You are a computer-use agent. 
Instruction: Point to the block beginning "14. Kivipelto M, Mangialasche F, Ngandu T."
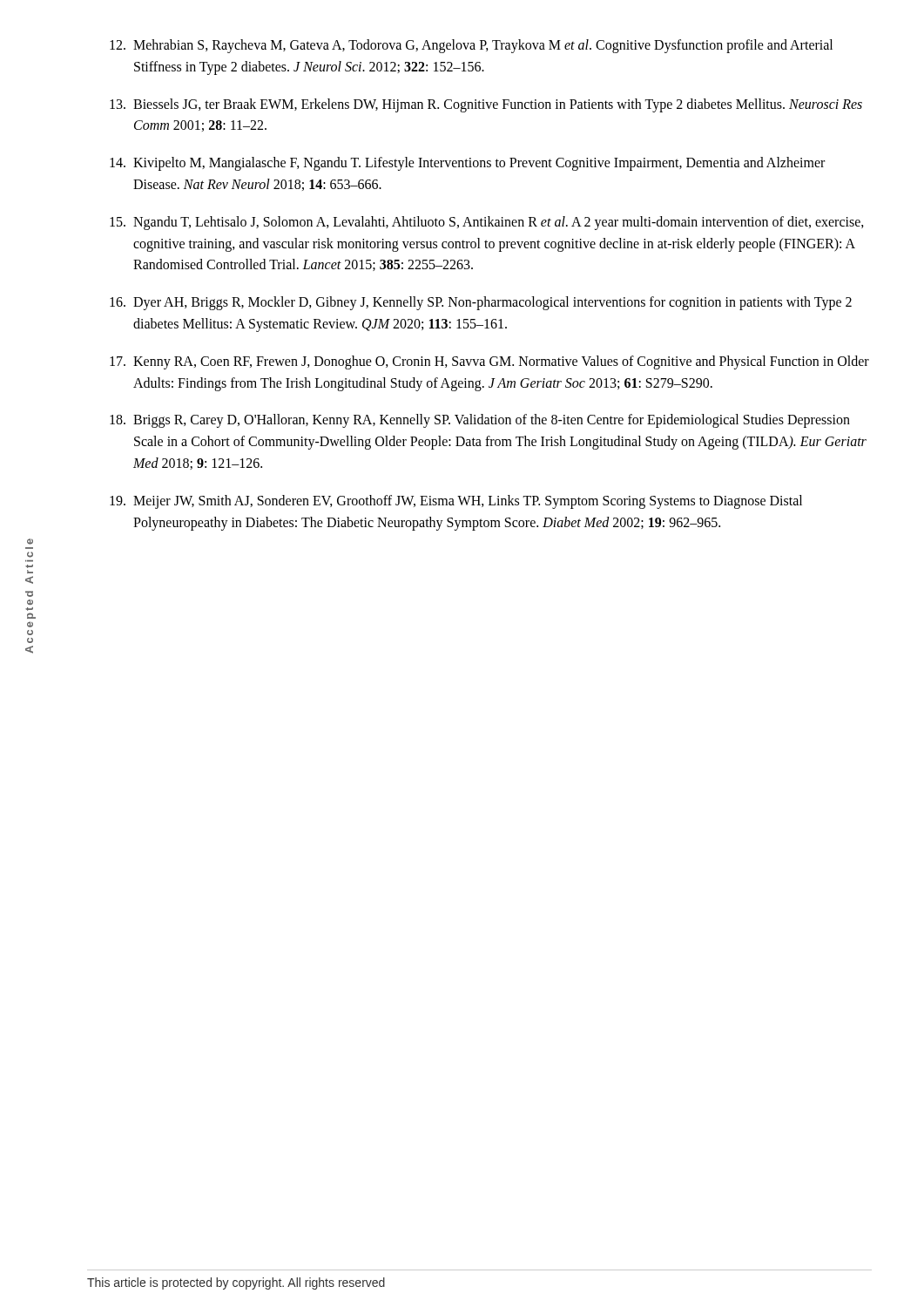point(479,174)
